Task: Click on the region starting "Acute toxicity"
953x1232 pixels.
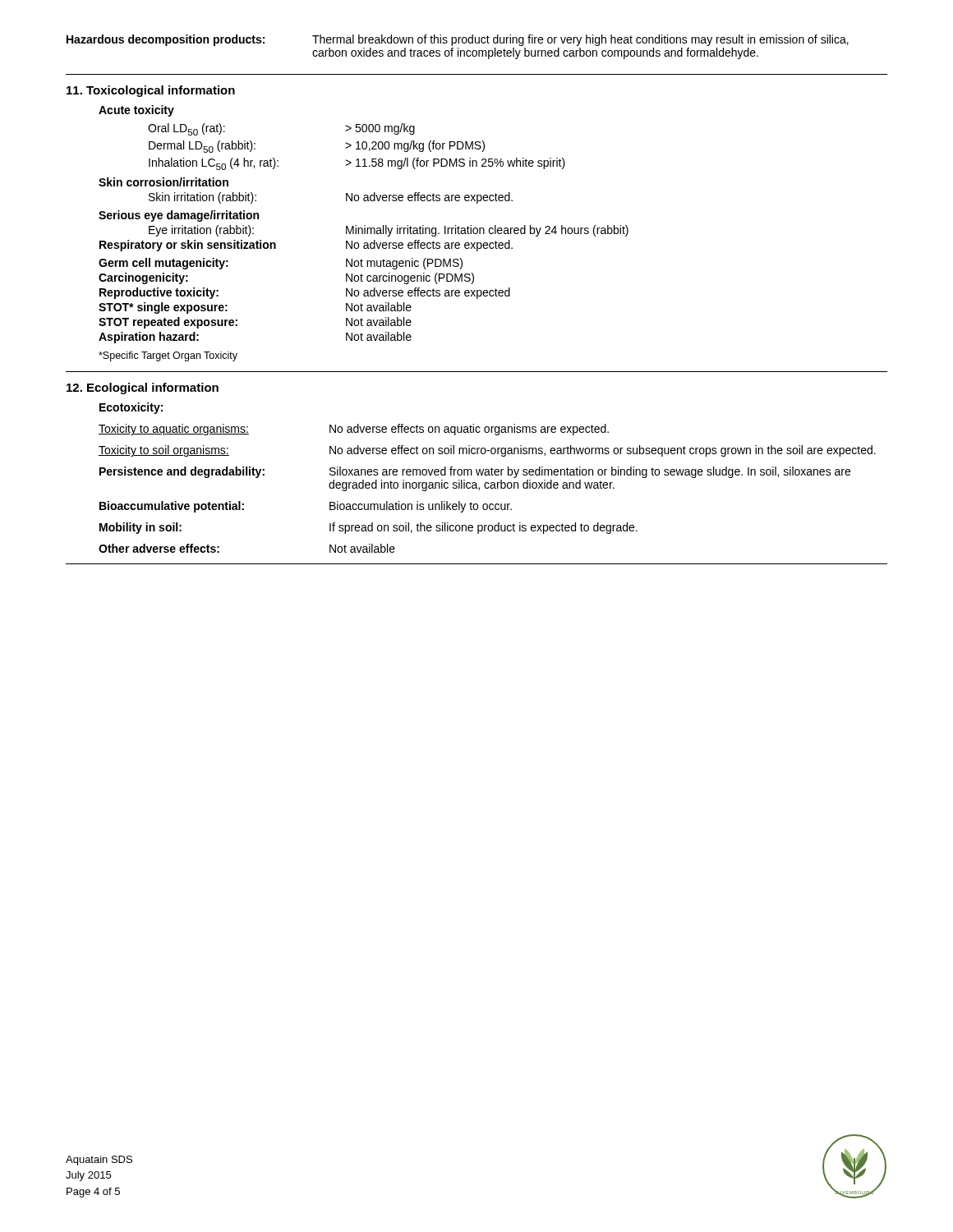Action: [x=136, y=110]
